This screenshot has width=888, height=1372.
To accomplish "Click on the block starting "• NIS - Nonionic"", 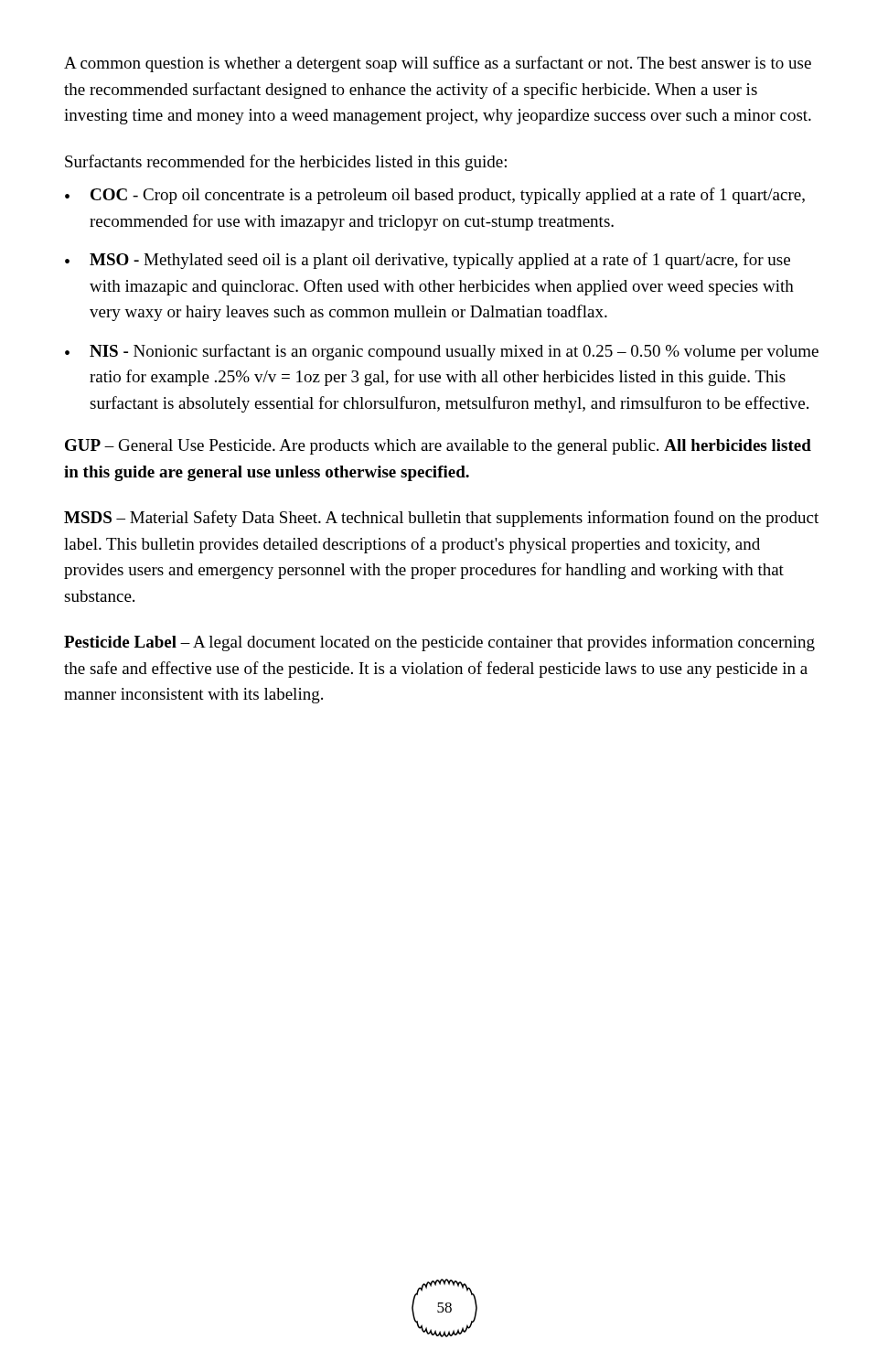I will 444,377.
